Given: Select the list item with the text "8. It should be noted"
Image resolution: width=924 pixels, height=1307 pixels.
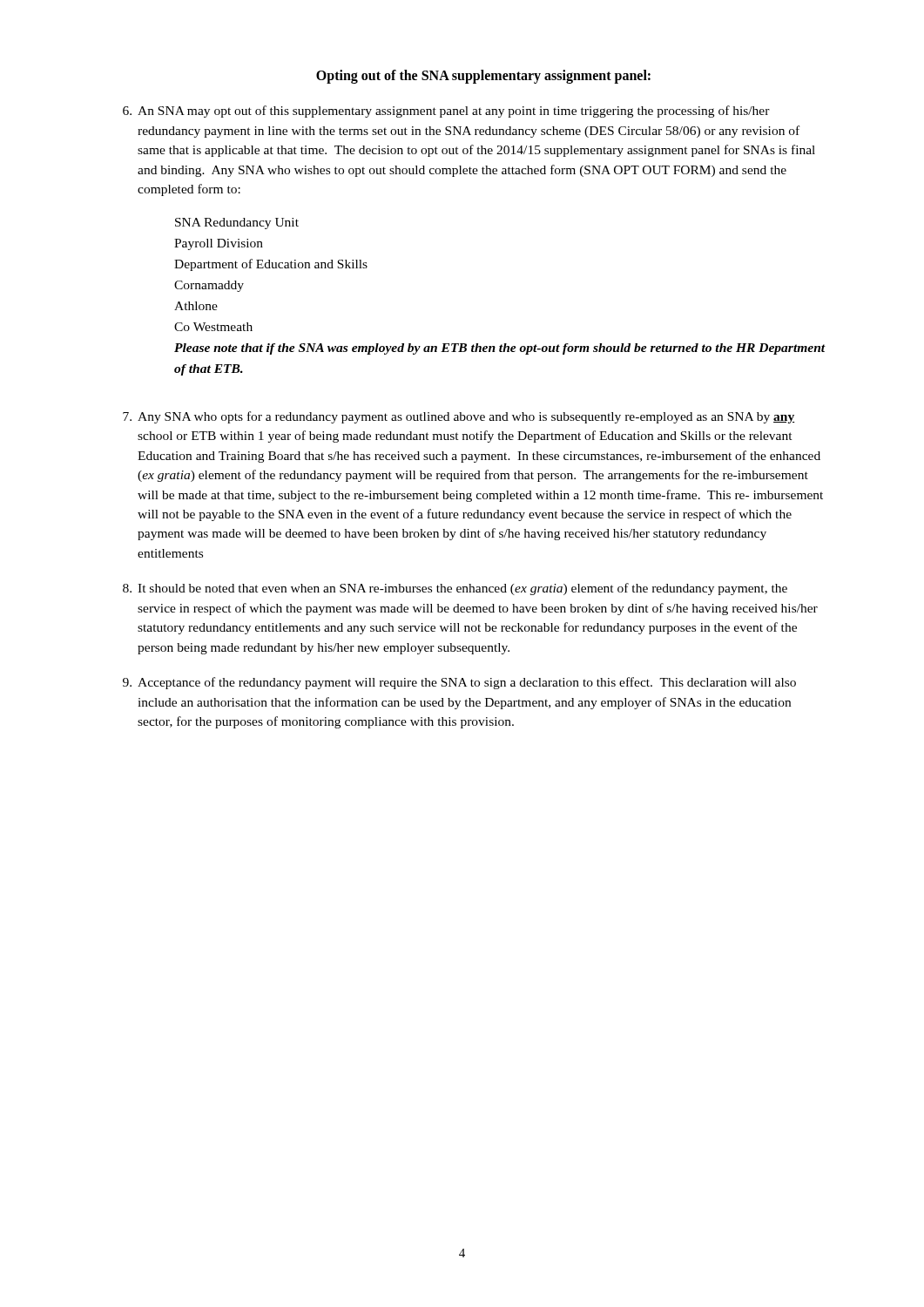Looking at the screenshot, I should click(462, 618).
